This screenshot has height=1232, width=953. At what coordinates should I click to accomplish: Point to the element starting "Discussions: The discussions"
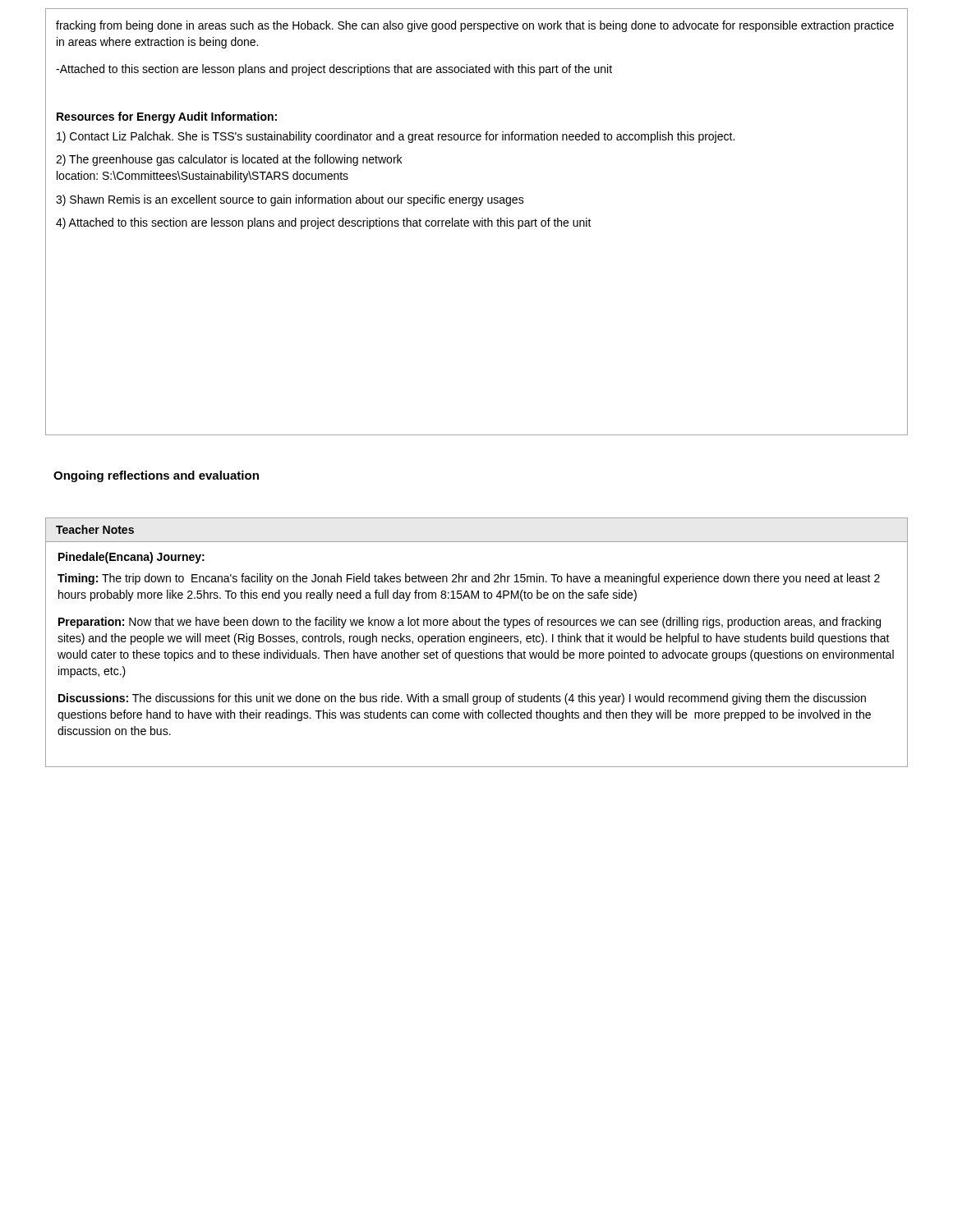point(464,715)
